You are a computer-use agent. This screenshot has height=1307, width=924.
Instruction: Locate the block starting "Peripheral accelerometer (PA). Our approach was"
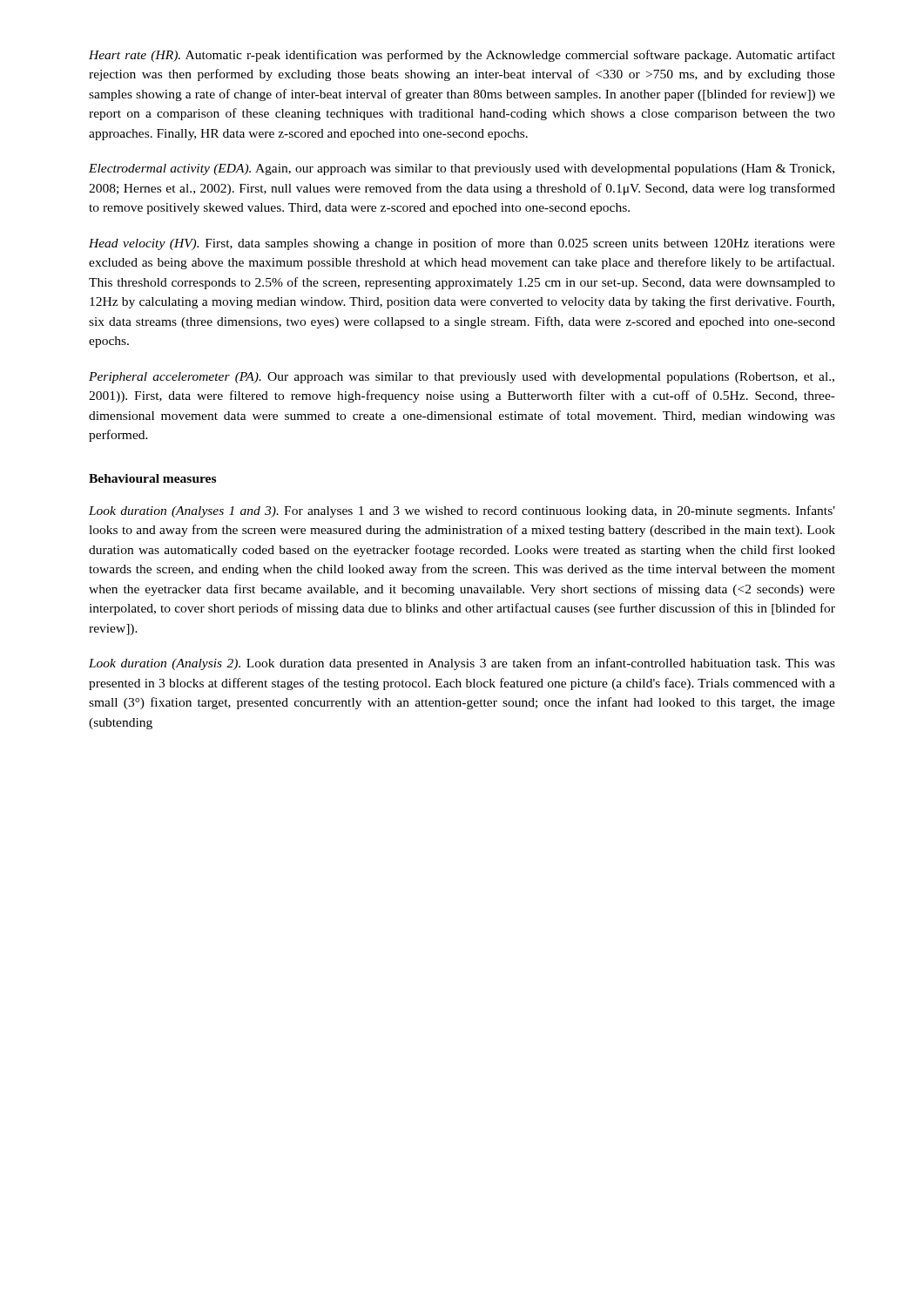pos(462,405)
